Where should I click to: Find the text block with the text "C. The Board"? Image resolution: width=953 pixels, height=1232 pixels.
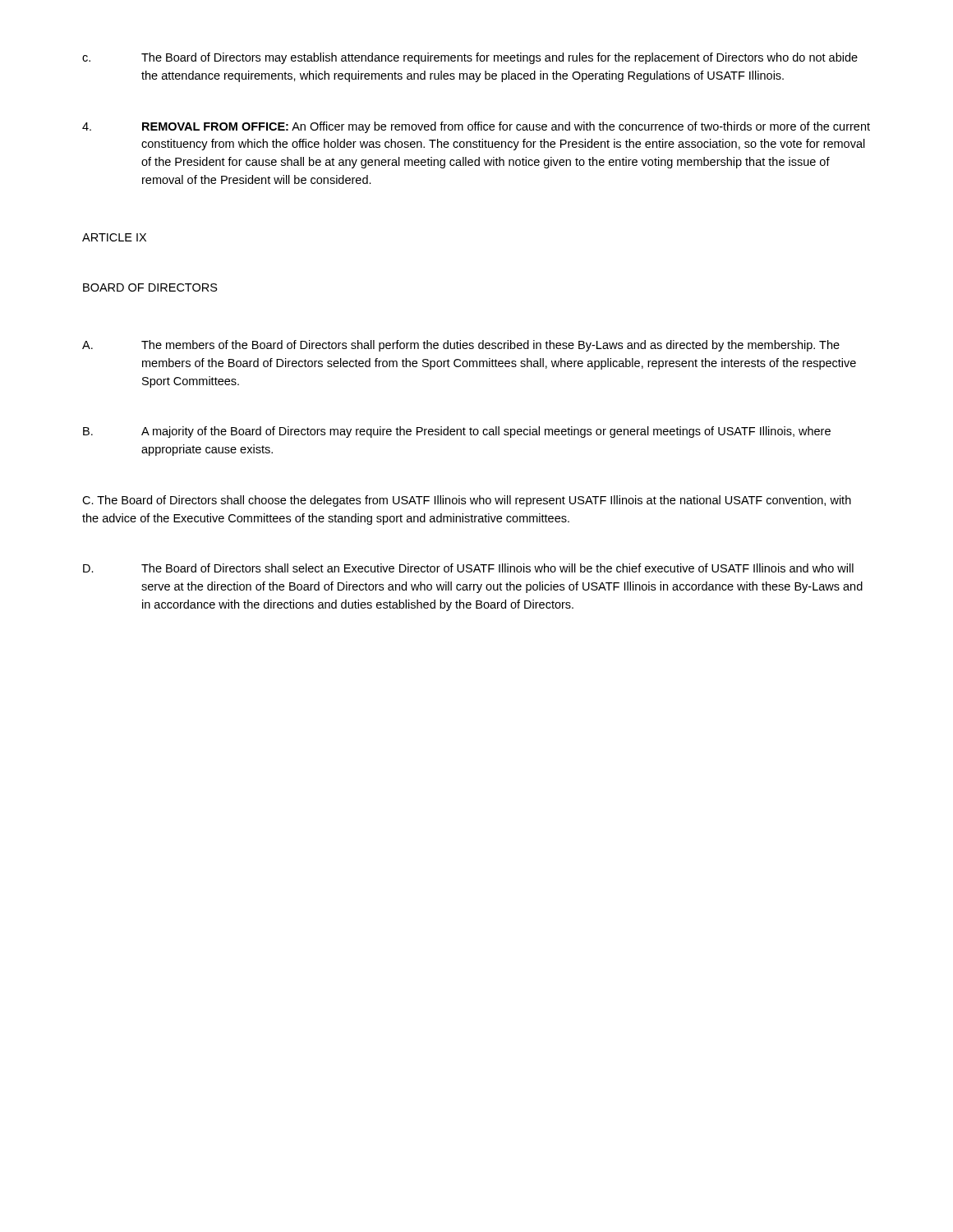click(x=467, y=509)
